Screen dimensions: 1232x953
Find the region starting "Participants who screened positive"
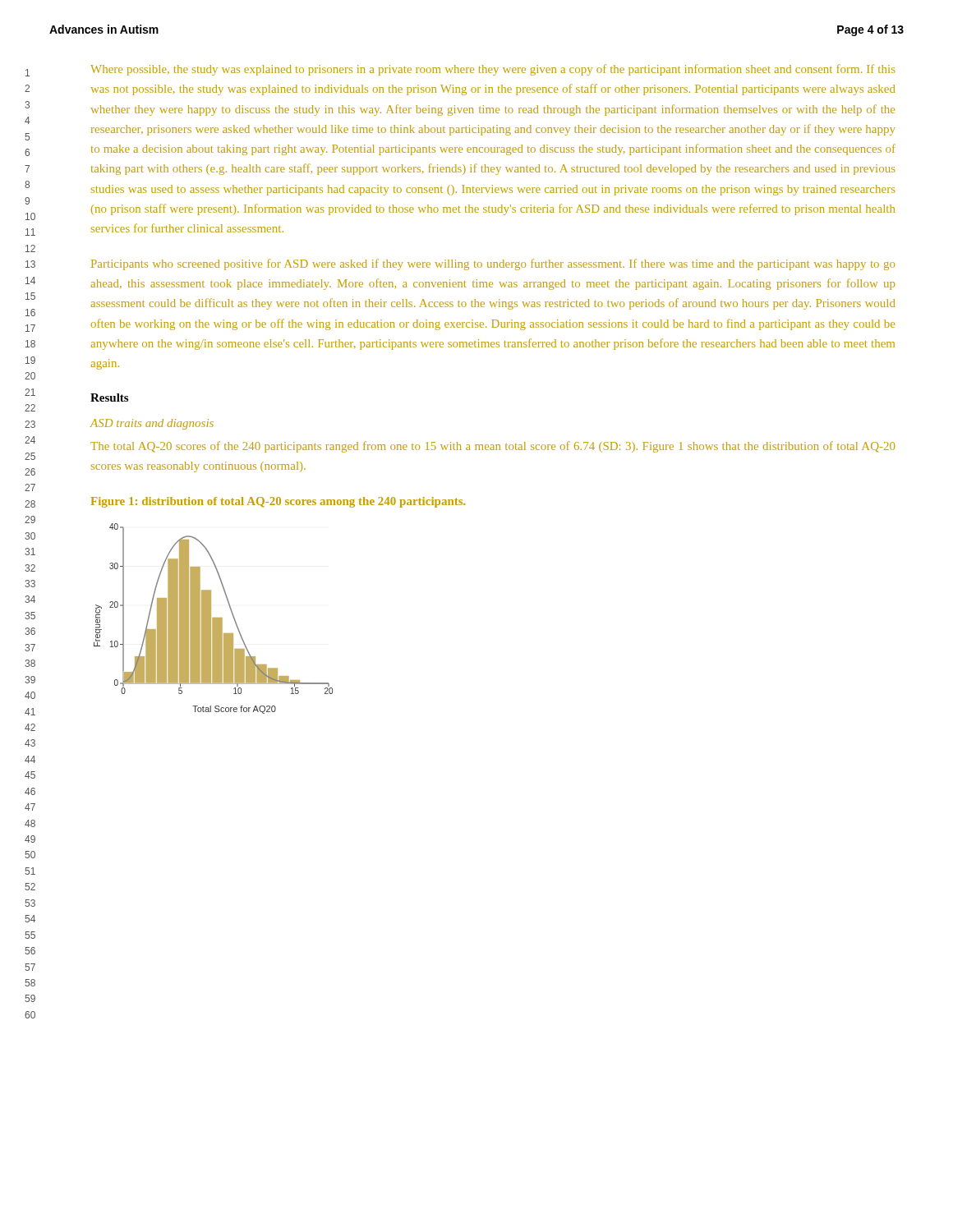coord(493,313)
